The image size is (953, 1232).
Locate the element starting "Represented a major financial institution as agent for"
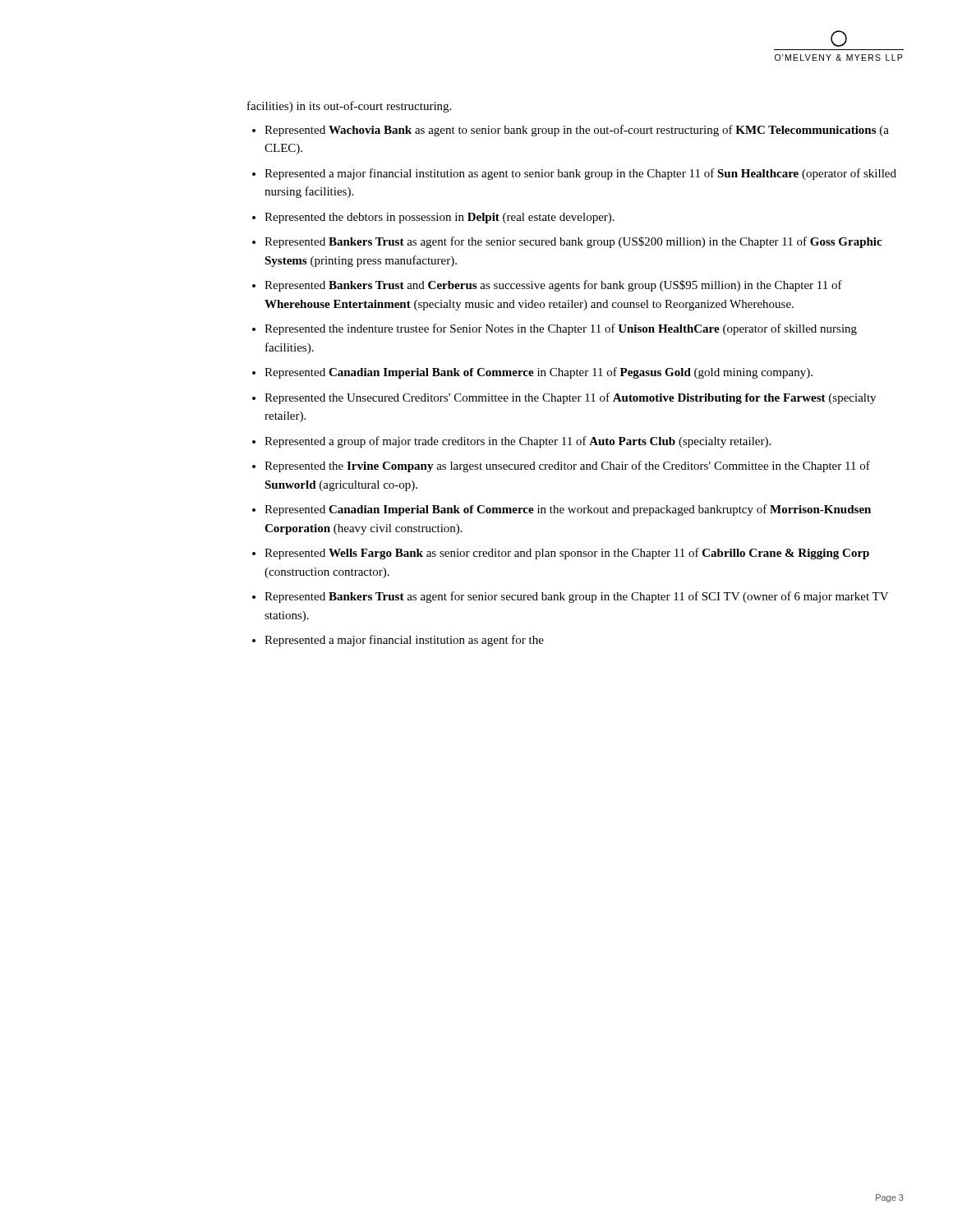tap(404, 640)
